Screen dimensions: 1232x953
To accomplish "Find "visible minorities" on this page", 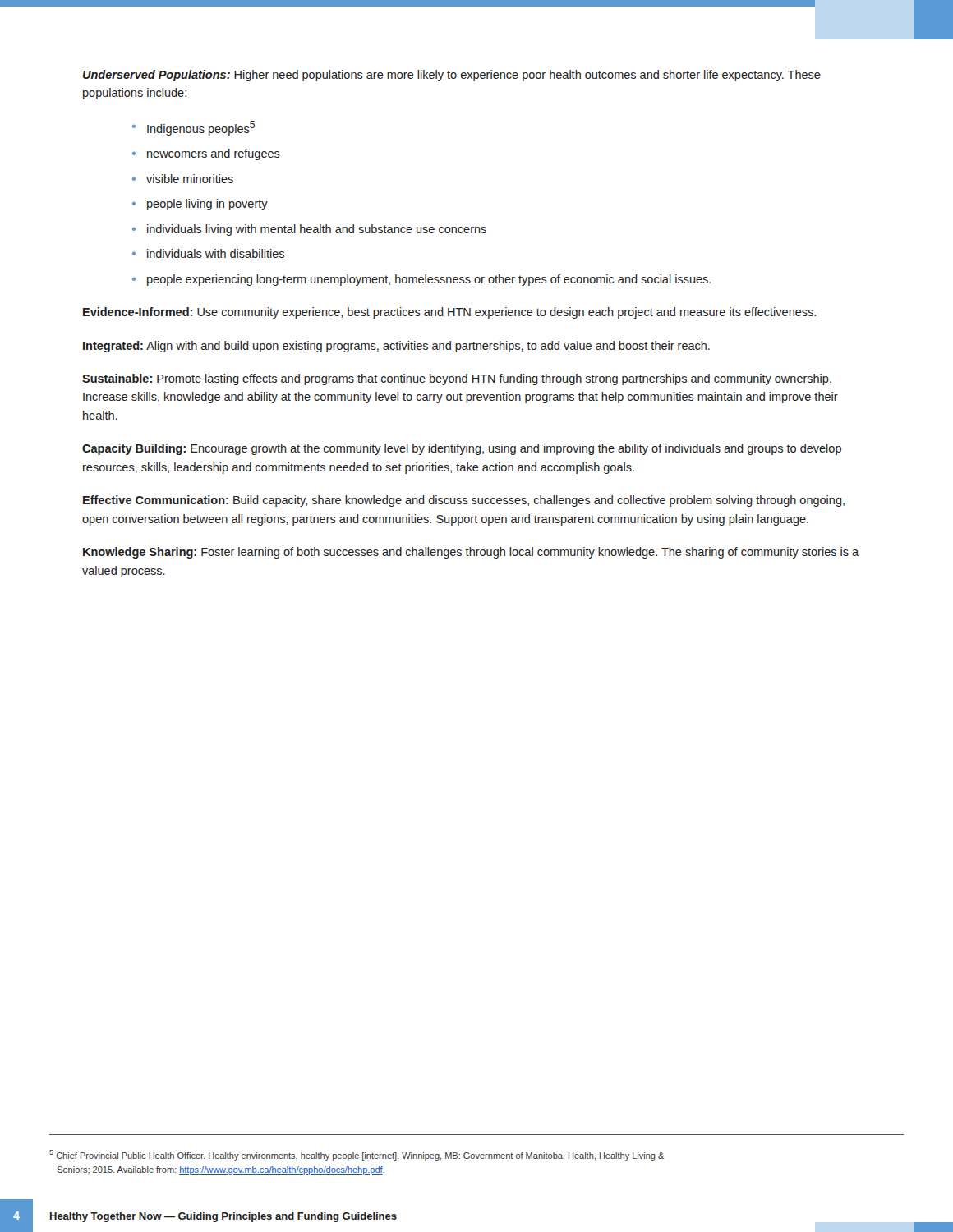I will (x=190, y=179).
